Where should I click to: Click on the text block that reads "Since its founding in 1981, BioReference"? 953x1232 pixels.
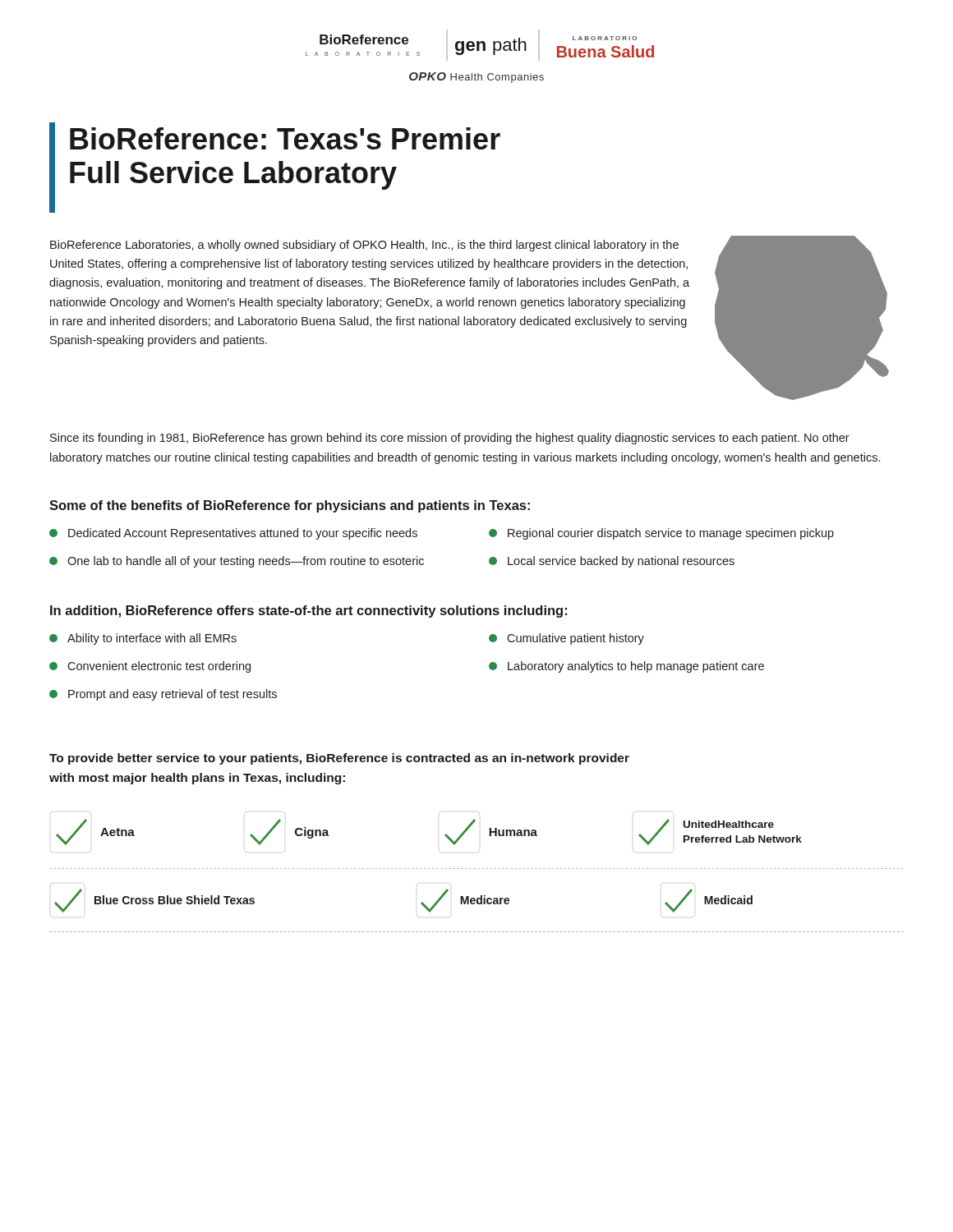click(465, 448)
